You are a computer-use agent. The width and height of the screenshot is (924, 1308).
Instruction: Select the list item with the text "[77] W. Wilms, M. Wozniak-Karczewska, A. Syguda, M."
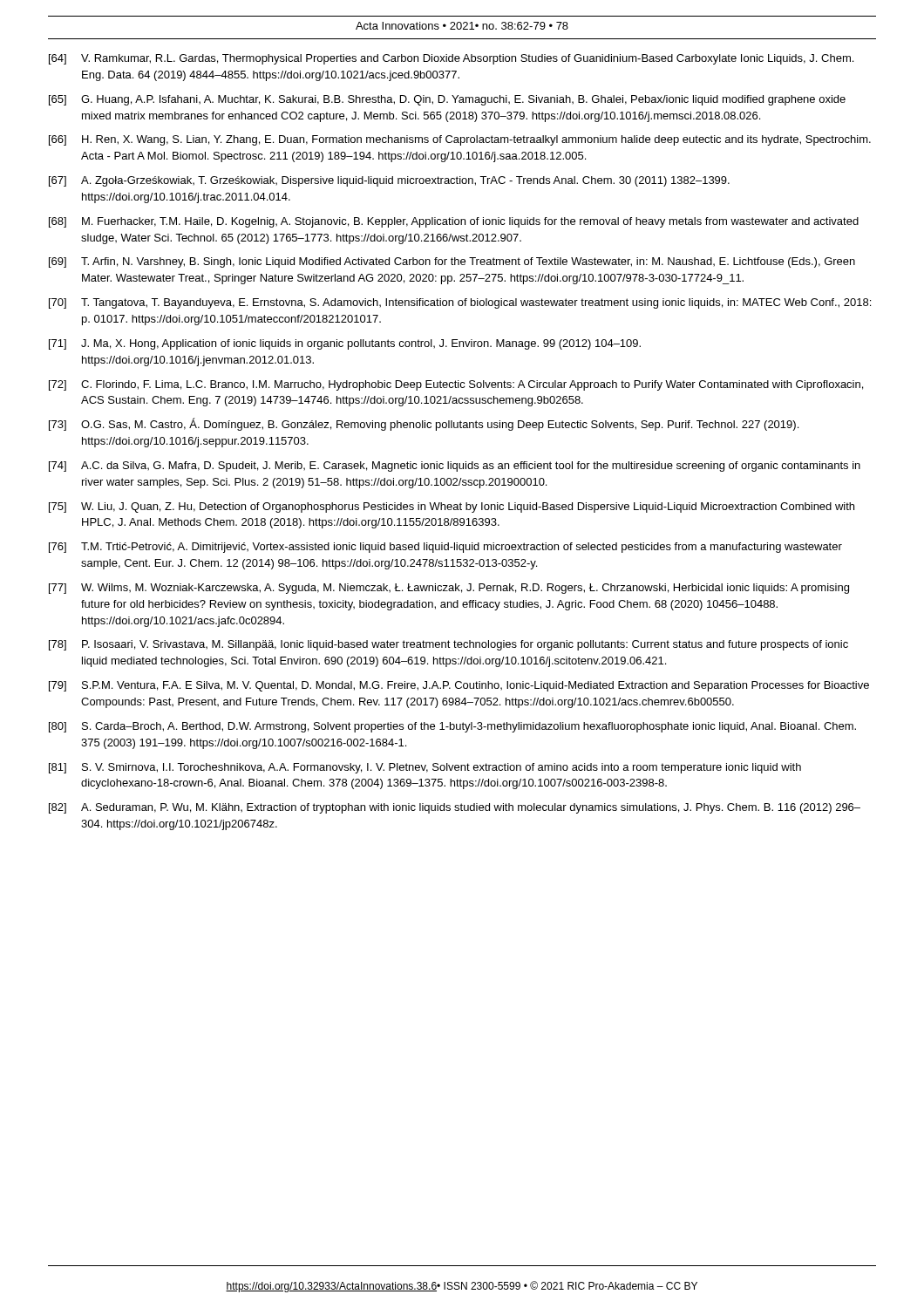click(462, 604)
